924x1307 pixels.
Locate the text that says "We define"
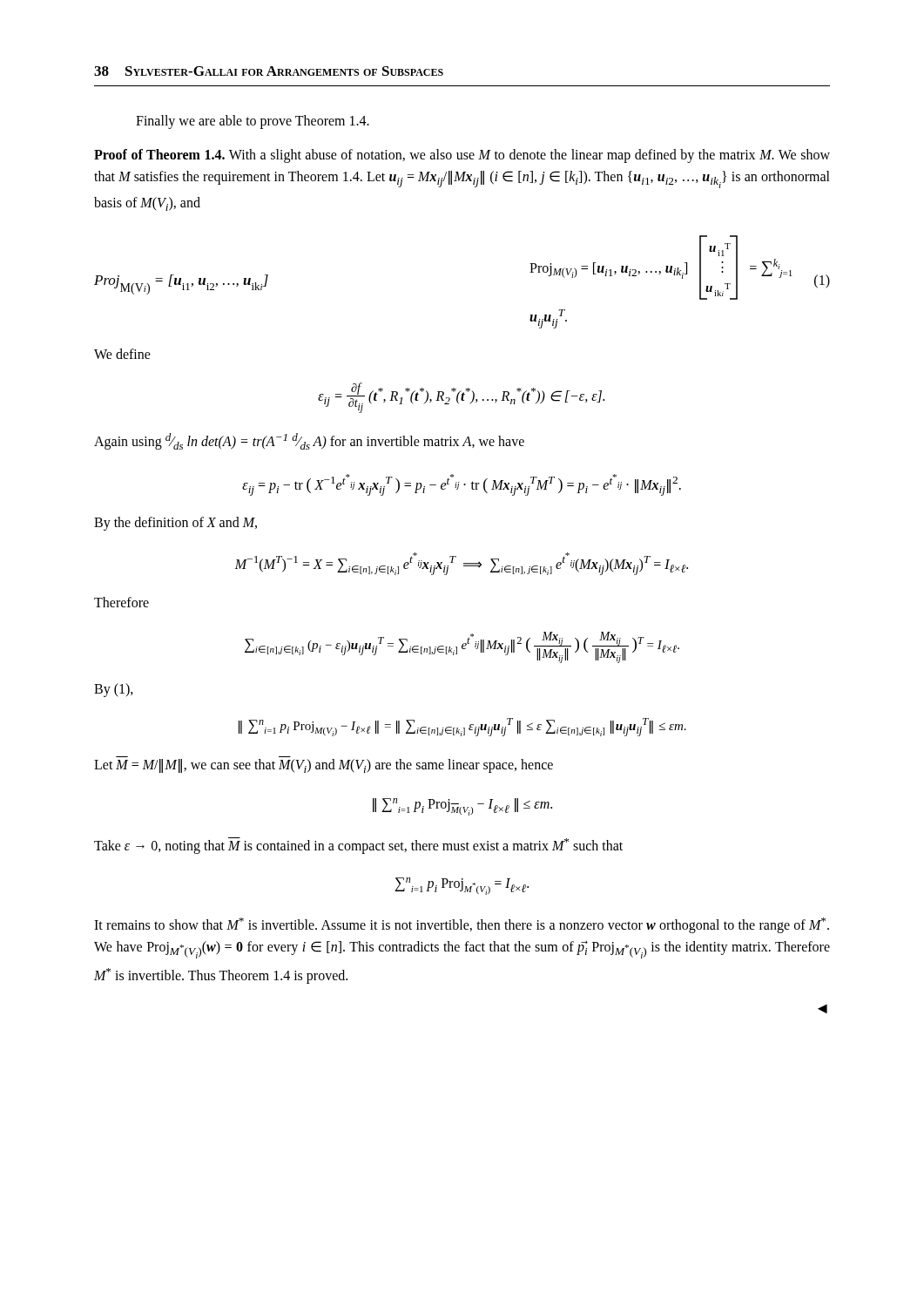[x=122, y=354]
